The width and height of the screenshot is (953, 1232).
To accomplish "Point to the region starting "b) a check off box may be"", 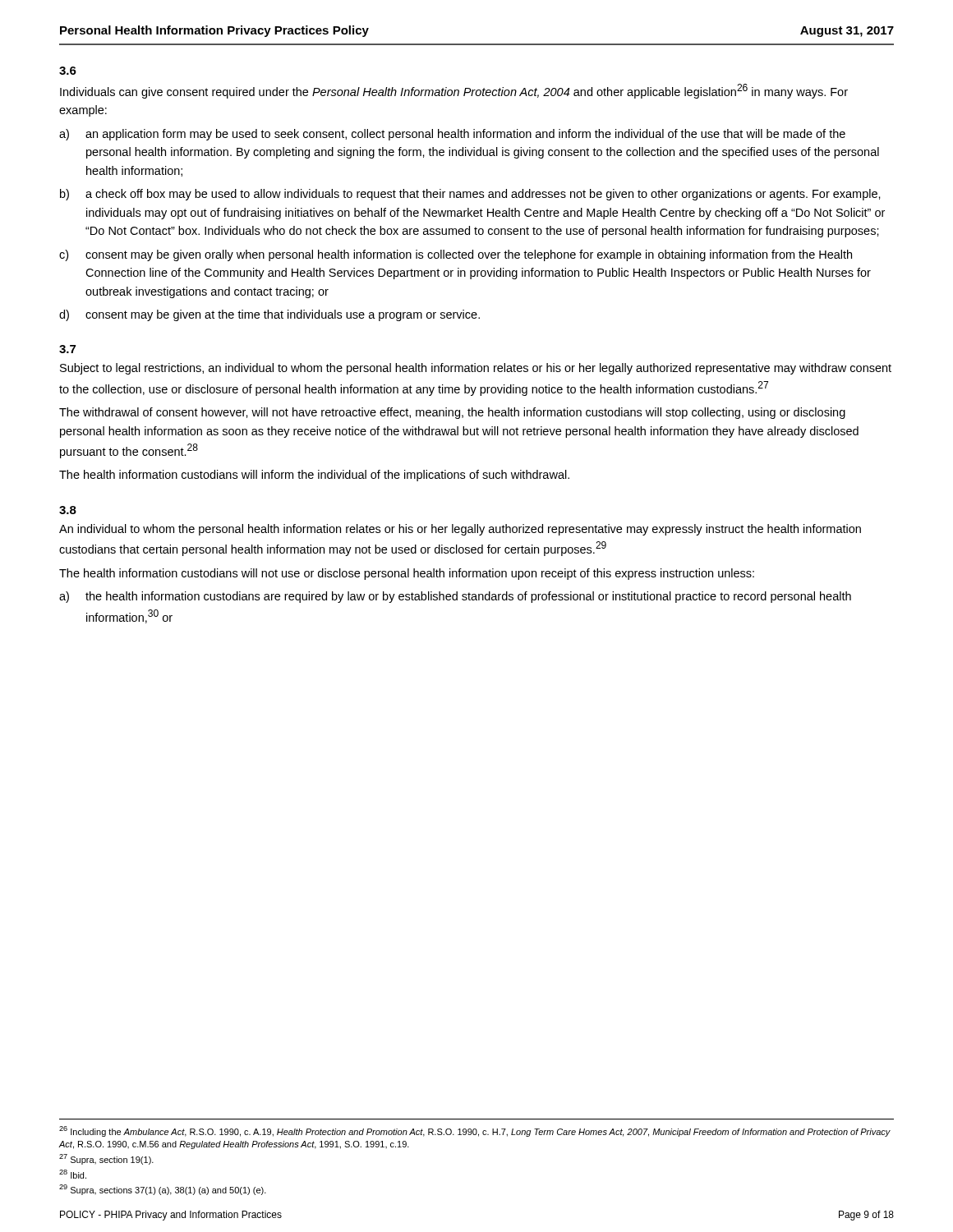I will coord(476,213).
